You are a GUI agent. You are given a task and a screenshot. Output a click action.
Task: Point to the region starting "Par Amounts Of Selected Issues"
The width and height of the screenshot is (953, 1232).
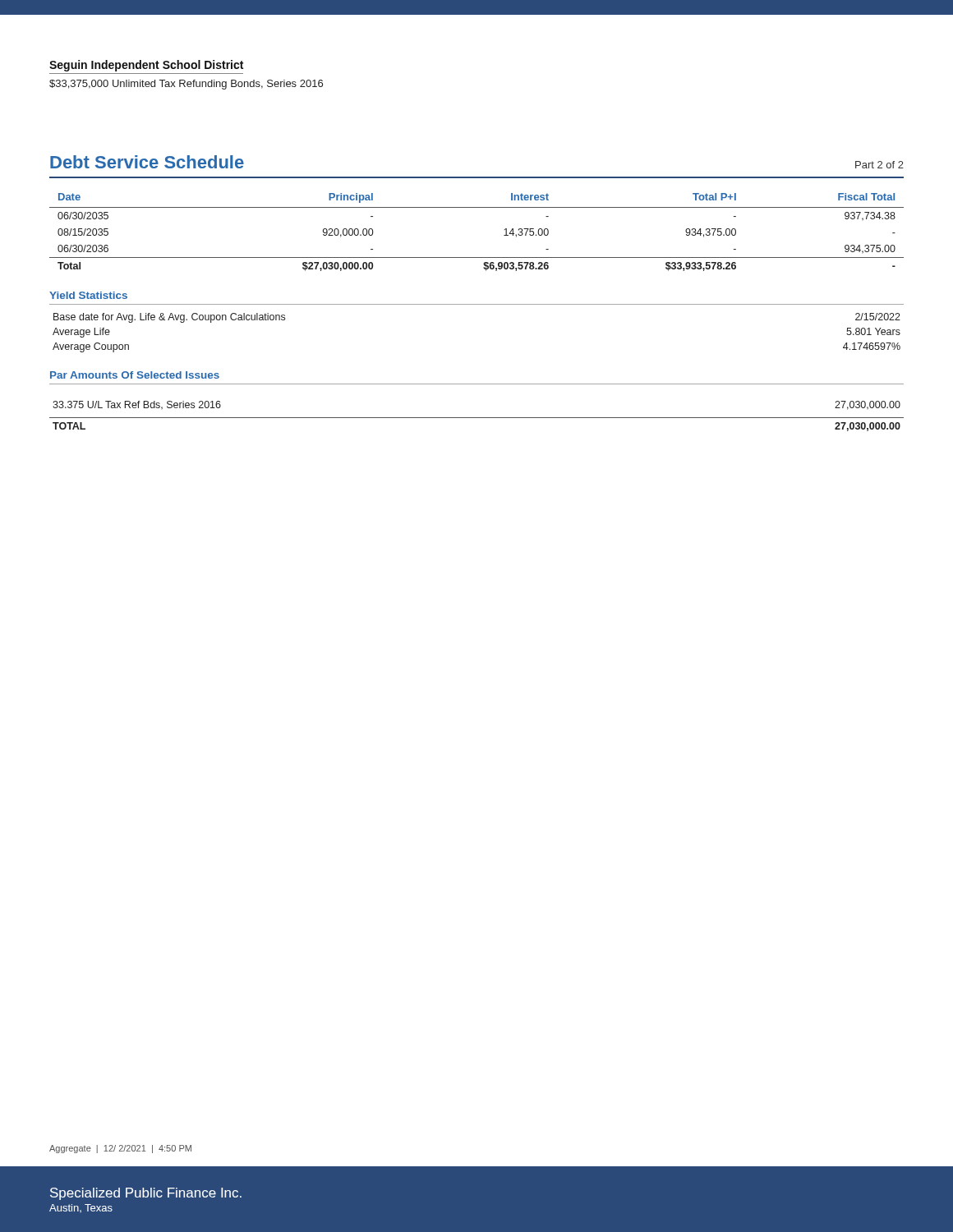pos(134,375)
